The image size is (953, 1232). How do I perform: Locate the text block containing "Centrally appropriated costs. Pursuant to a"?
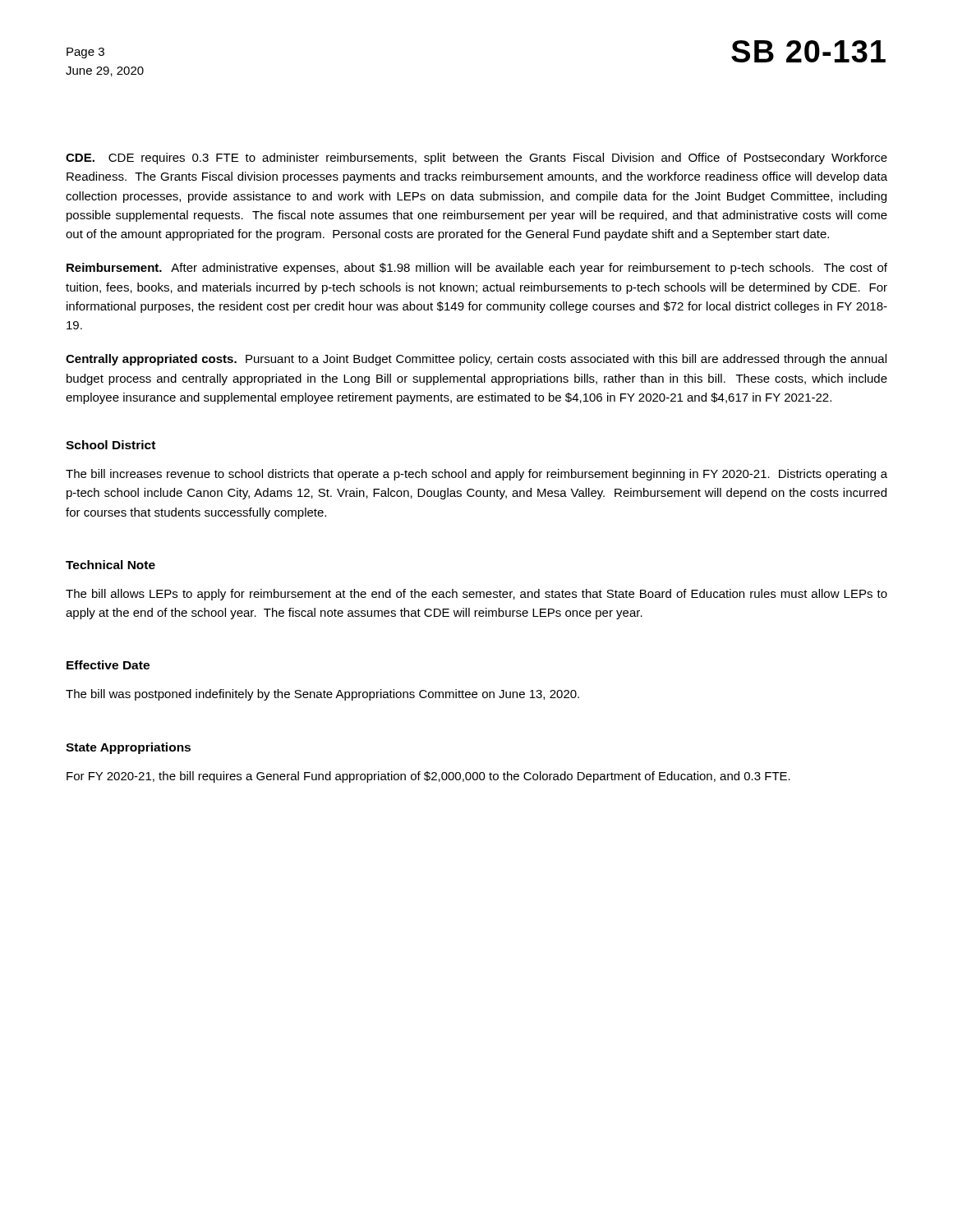[476, 378]
